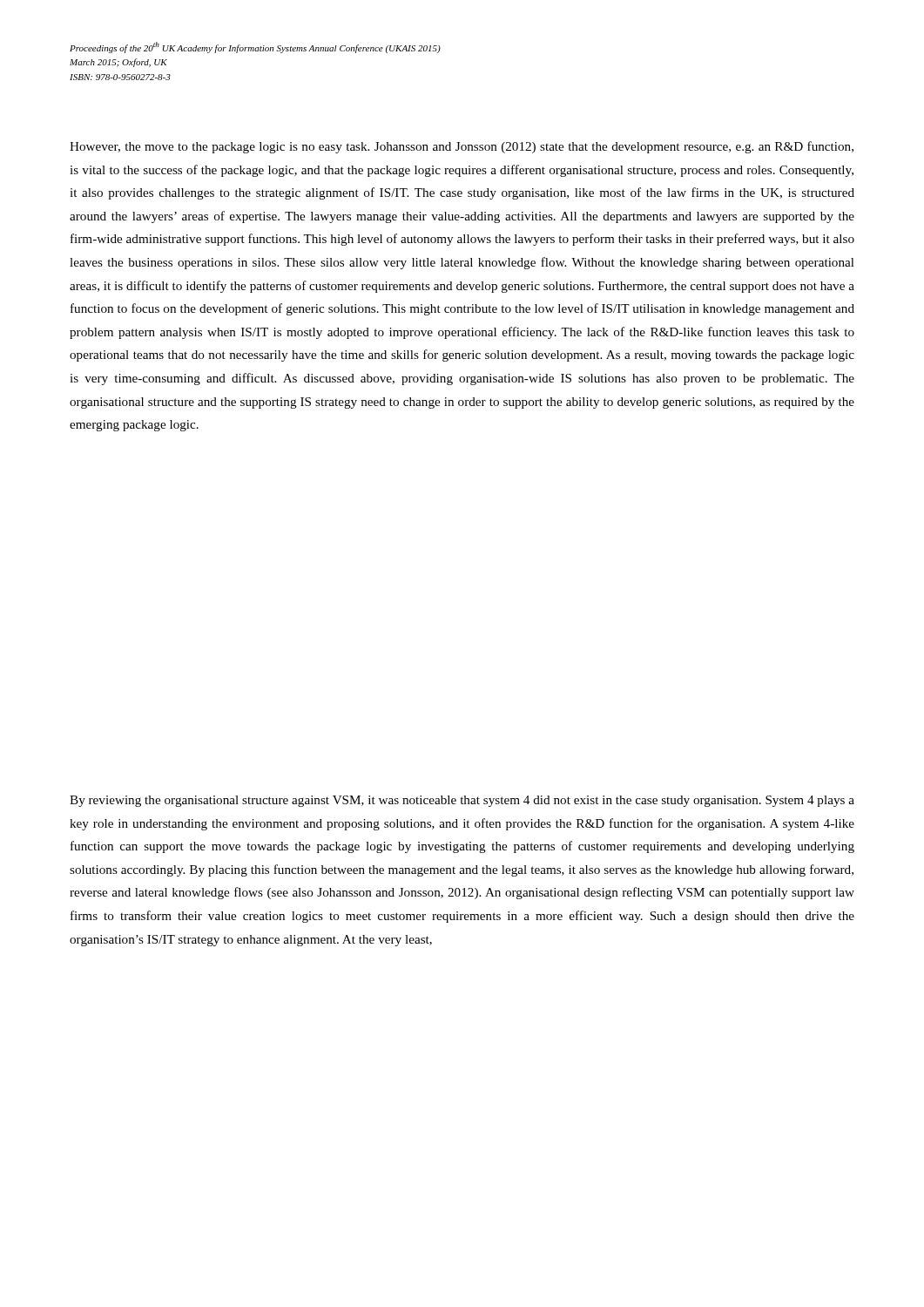Image resolution: width=924 pixels, height=1307 pixels.
Task: Find the text block with the text "By reviewing the"
Action: click(462, 870)
